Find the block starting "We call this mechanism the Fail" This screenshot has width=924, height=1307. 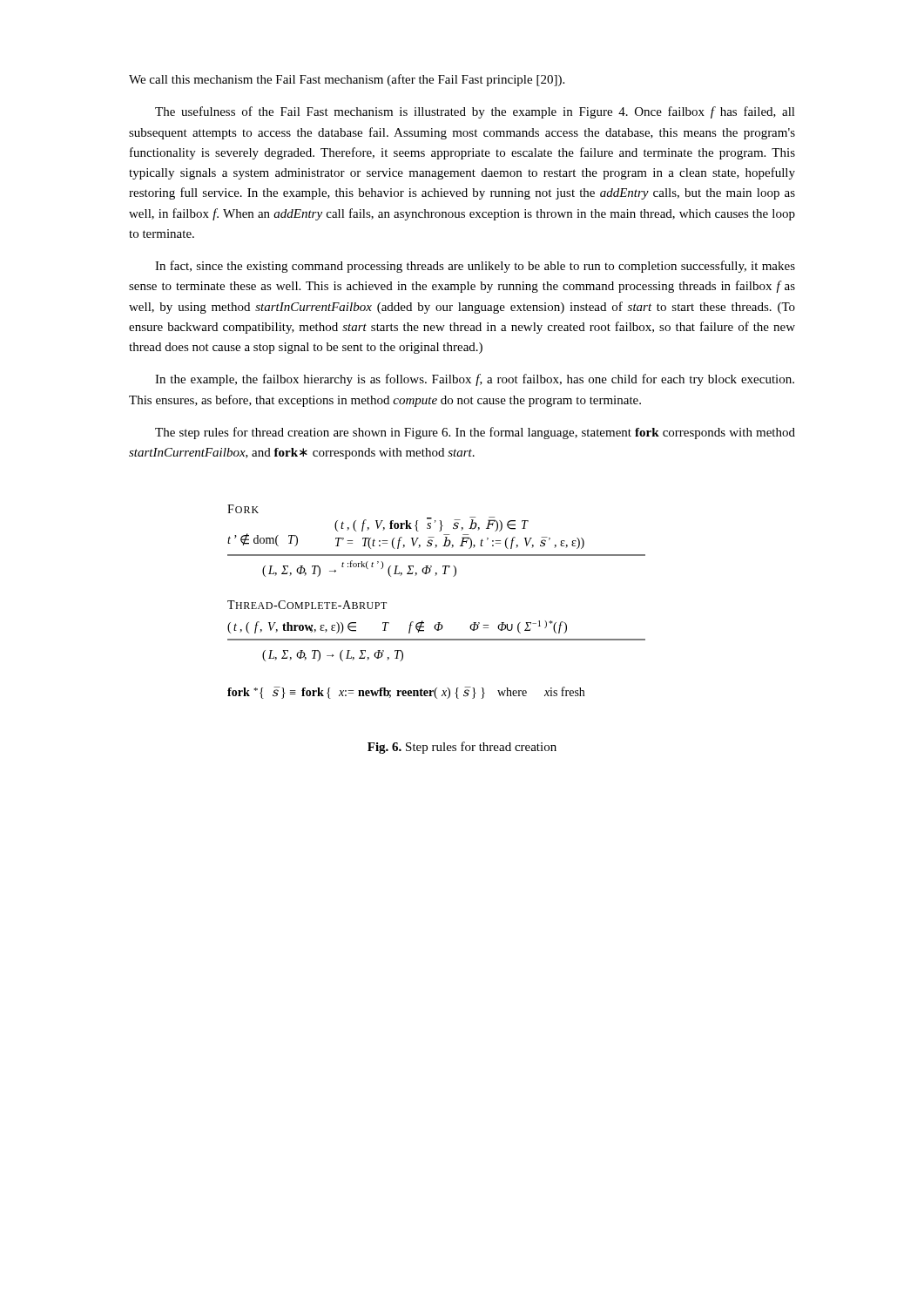pyautogui.click(x=462, y=80)
